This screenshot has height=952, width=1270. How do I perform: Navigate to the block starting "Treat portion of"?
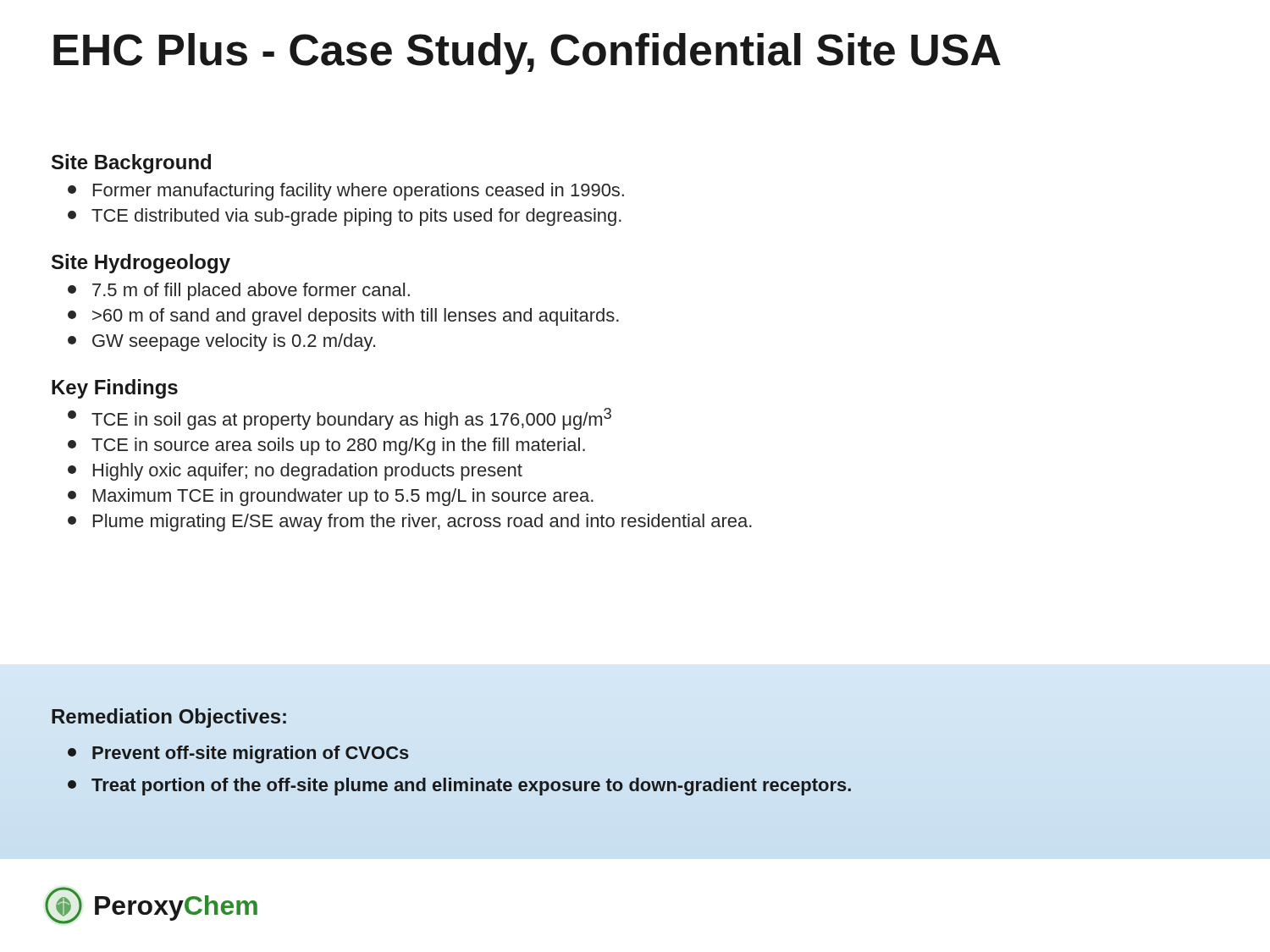[460, 785]
